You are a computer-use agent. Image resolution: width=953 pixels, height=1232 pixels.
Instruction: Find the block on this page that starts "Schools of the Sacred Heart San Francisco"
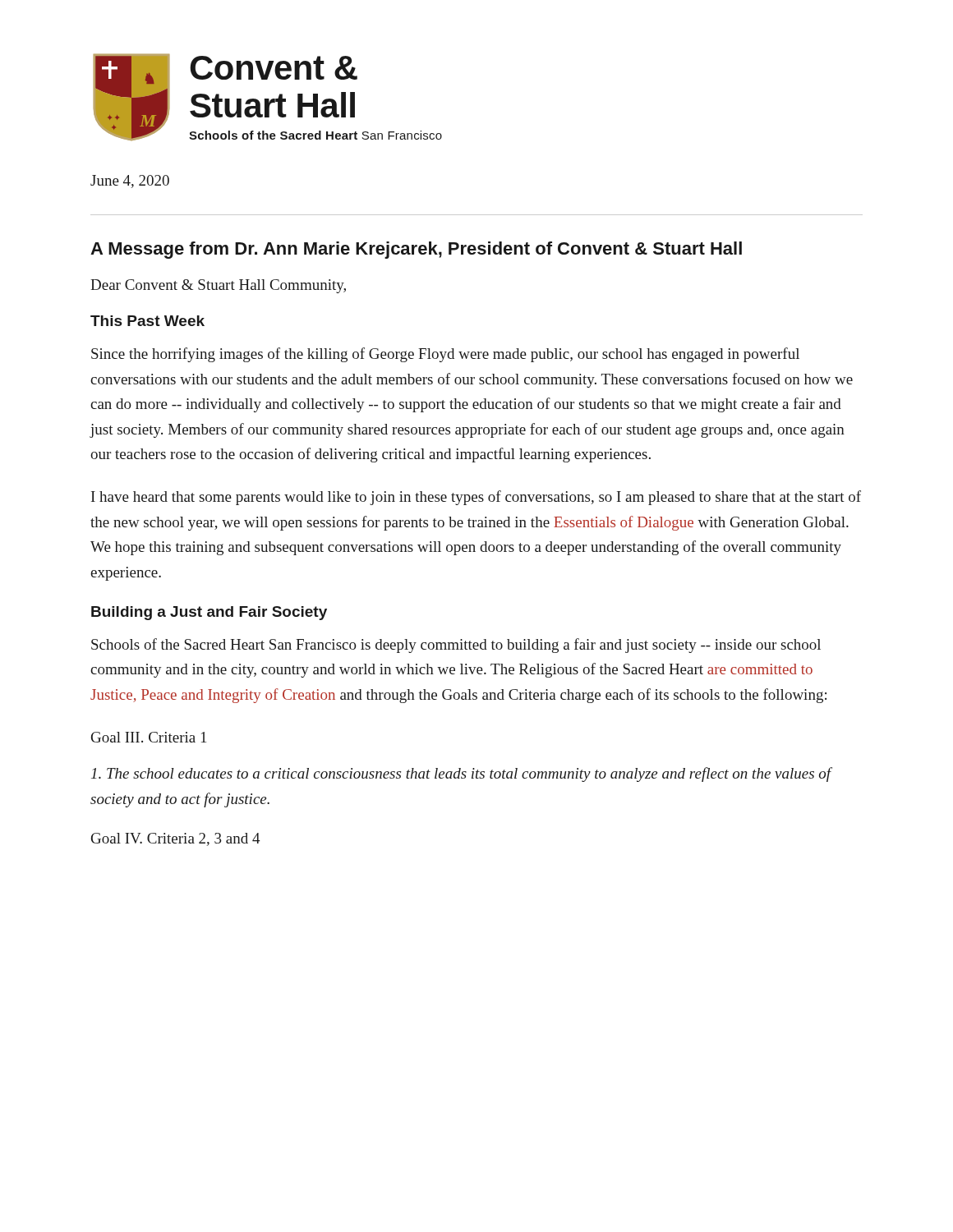[x=459, y=669]
